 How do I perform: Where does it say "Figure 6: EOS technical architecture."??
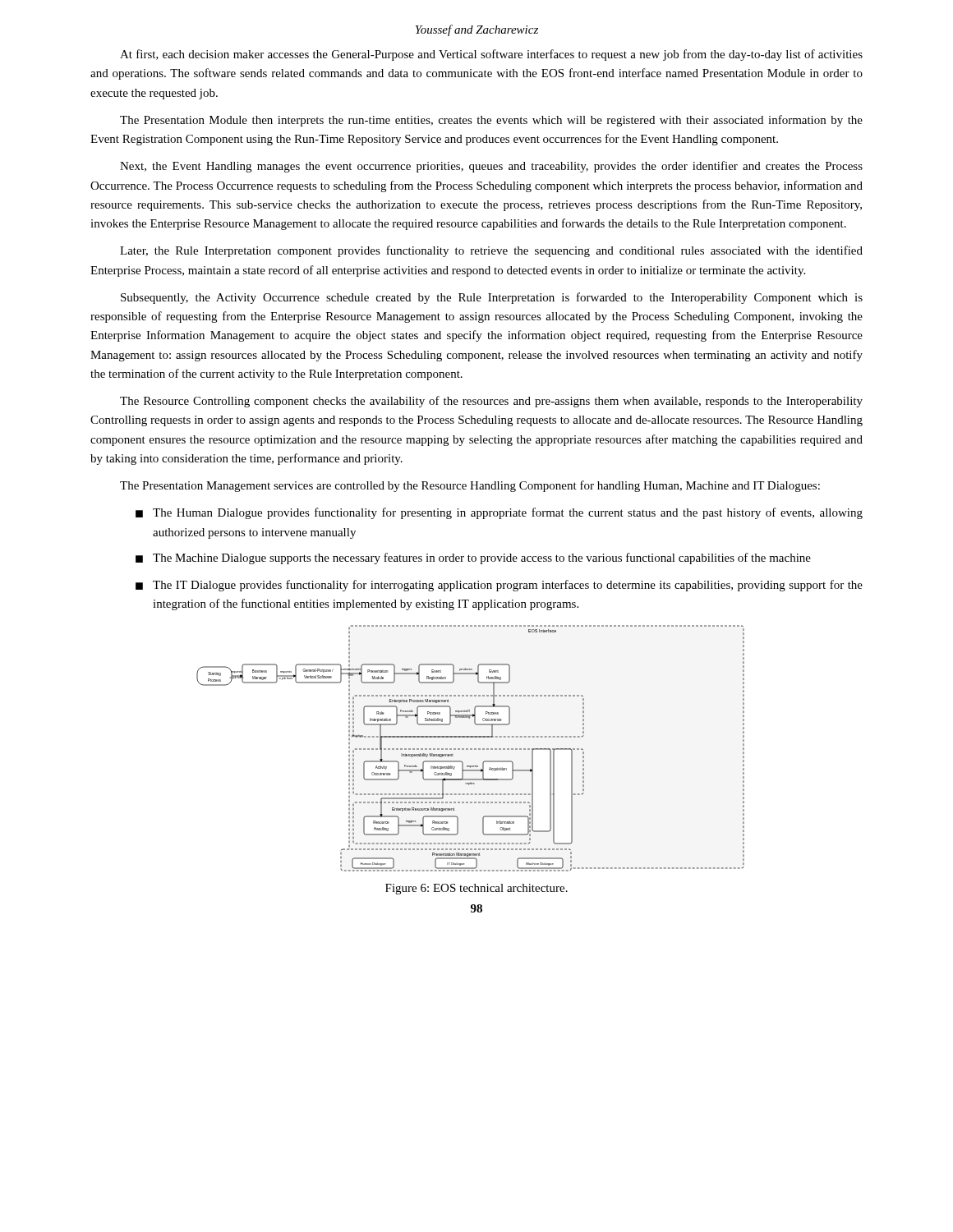(x=476, y=888)
